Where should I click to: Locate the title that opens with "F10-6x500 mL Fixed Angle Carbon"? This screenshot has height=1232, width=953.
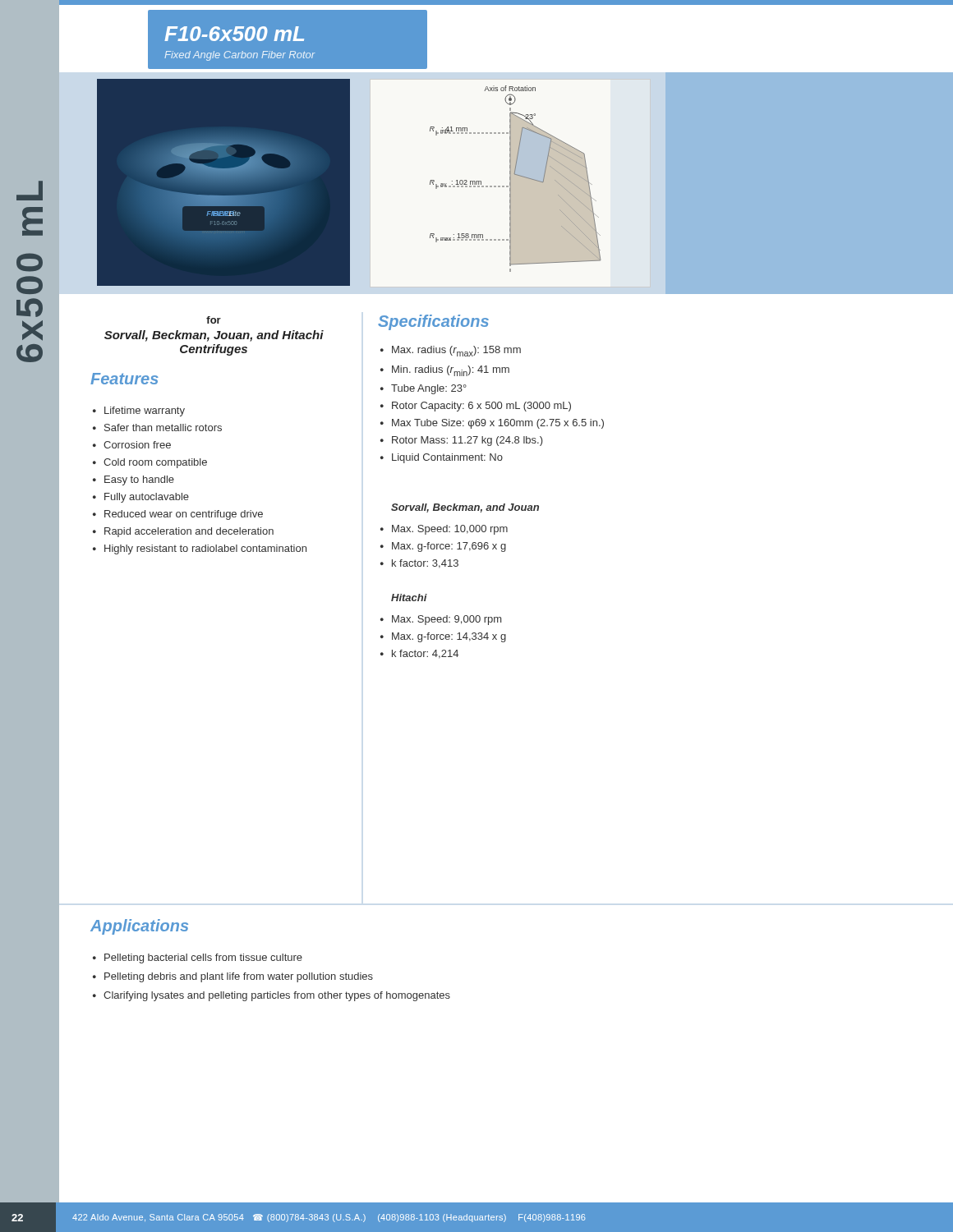[288, 41]
